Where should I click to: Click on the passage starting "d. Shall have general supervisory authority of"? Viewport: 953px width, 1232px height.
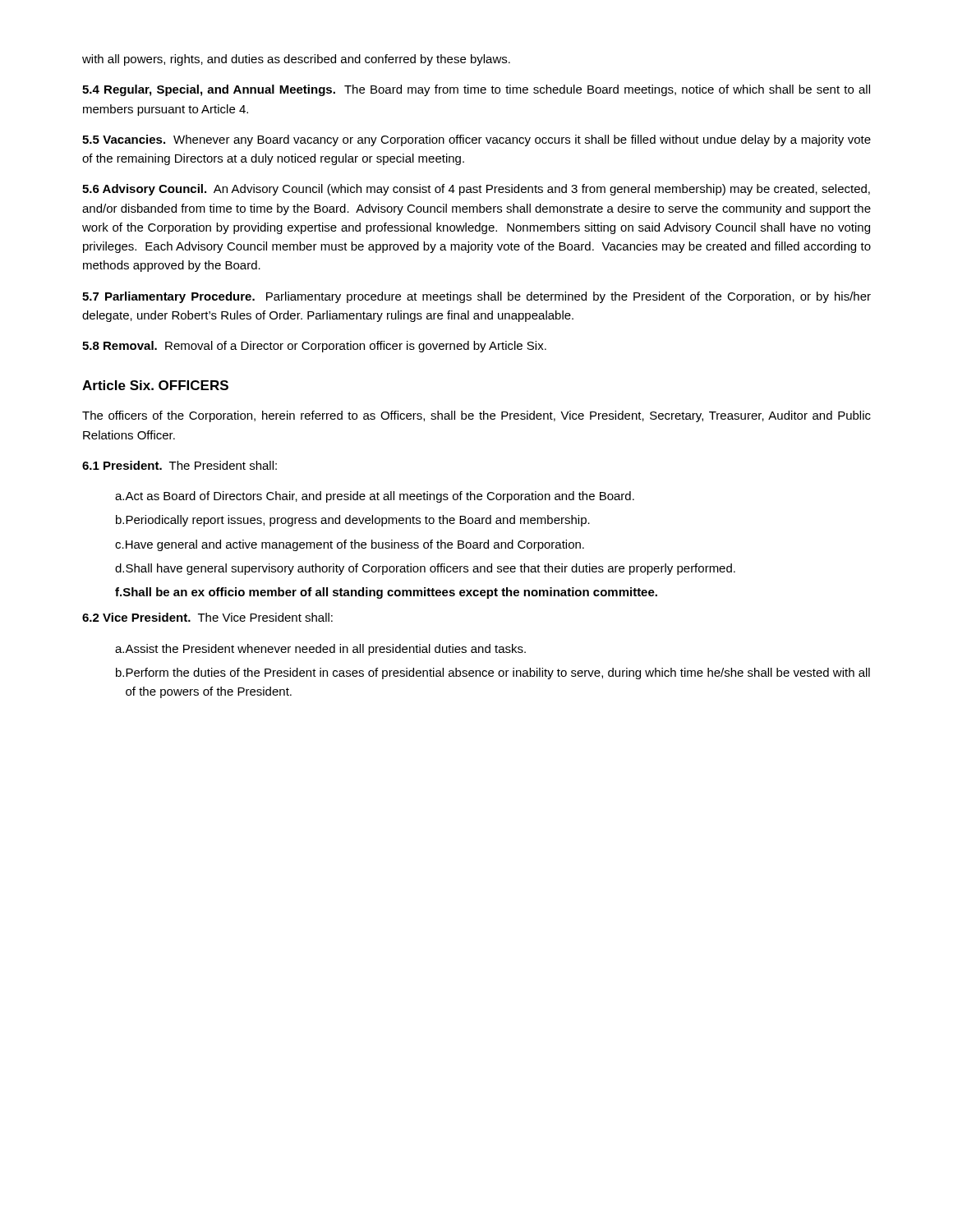tap(476, 568)
